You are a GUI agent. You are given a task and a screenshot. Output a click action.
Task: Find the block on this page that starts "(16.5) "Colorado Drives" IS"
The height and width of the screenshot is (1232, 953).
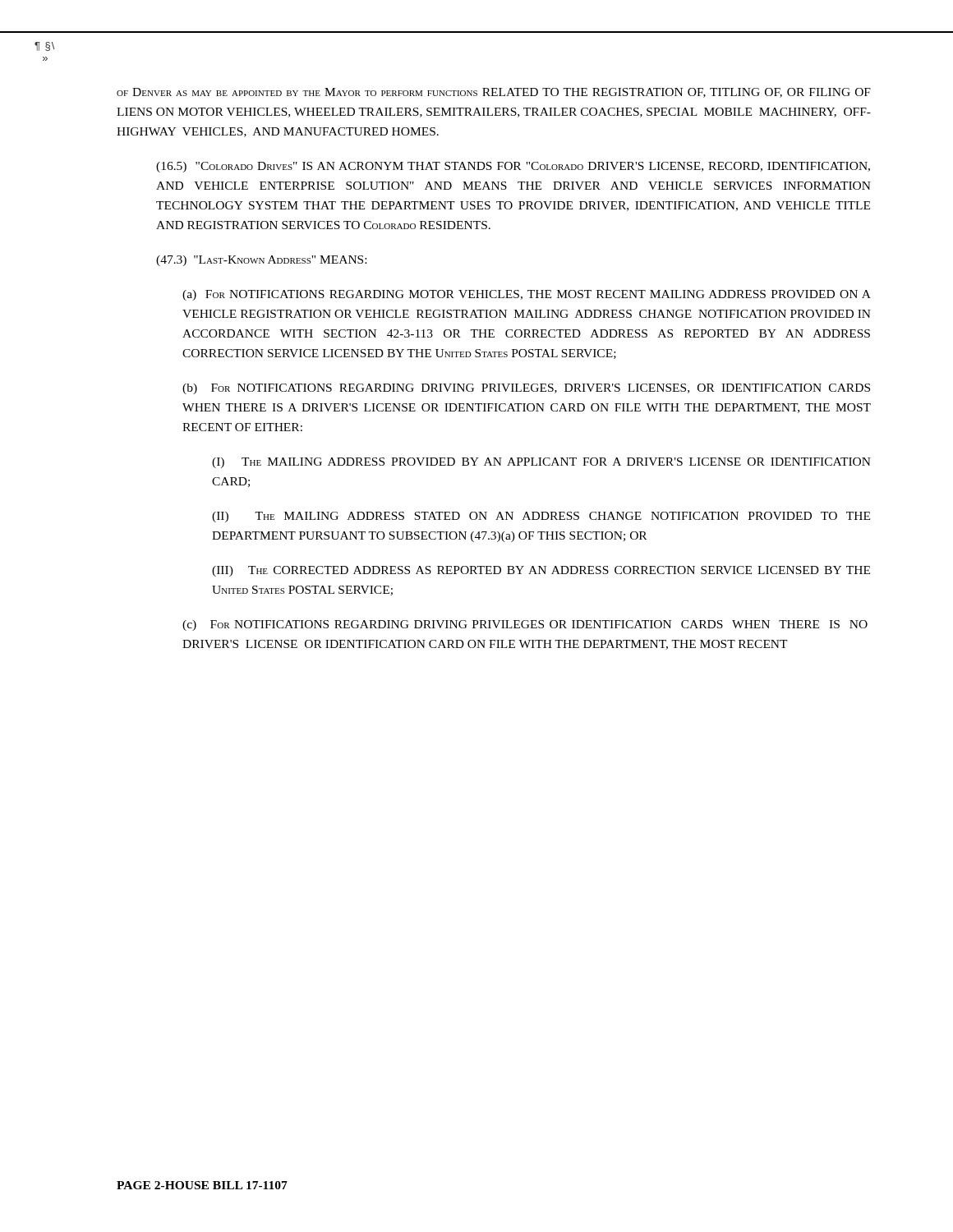point(513,195)
